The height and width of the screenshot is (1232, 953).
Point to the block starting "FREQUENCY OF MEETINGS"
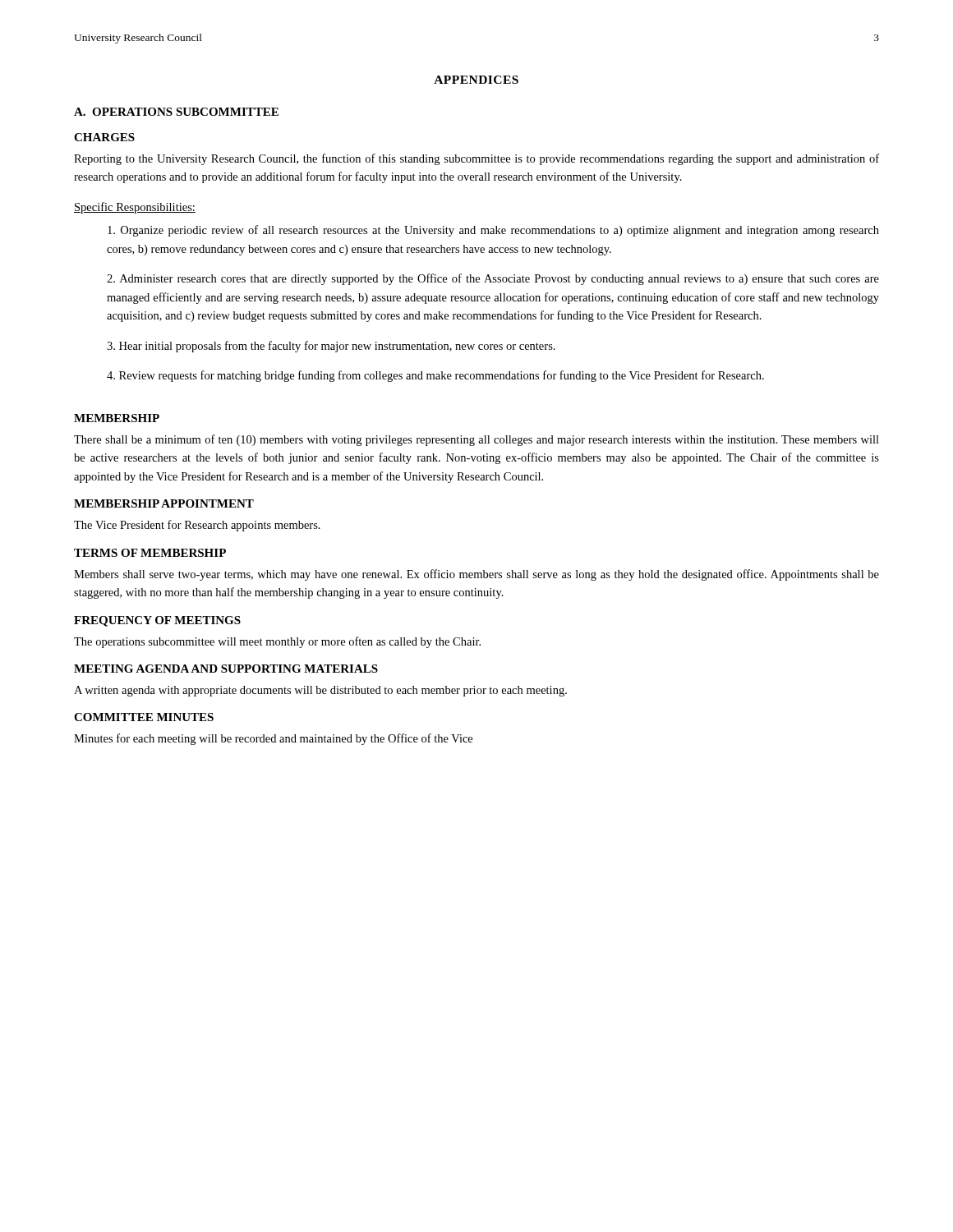coord(157,620)
